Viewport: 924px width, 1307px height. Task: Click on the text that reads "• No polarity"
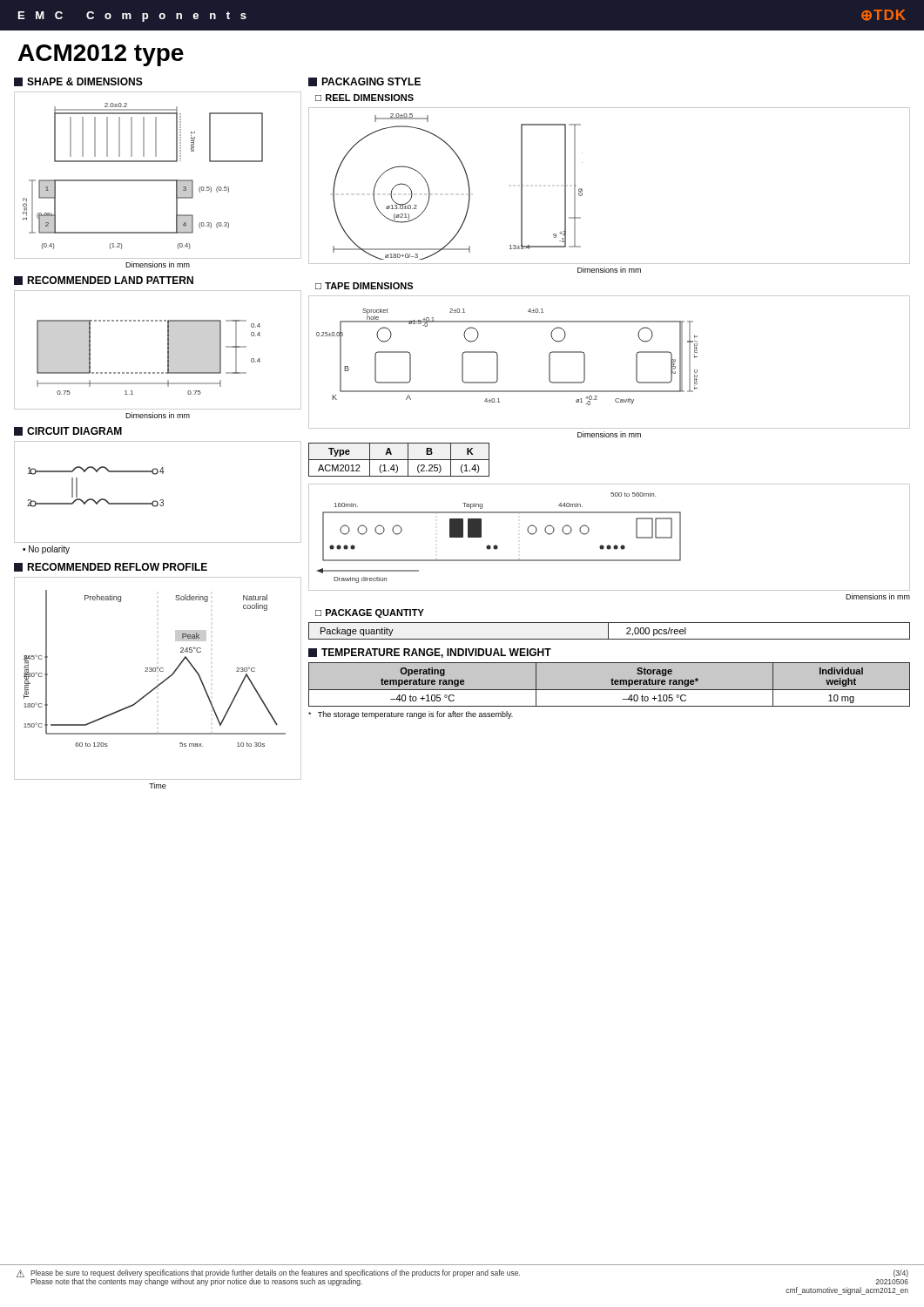pos(46,549)
